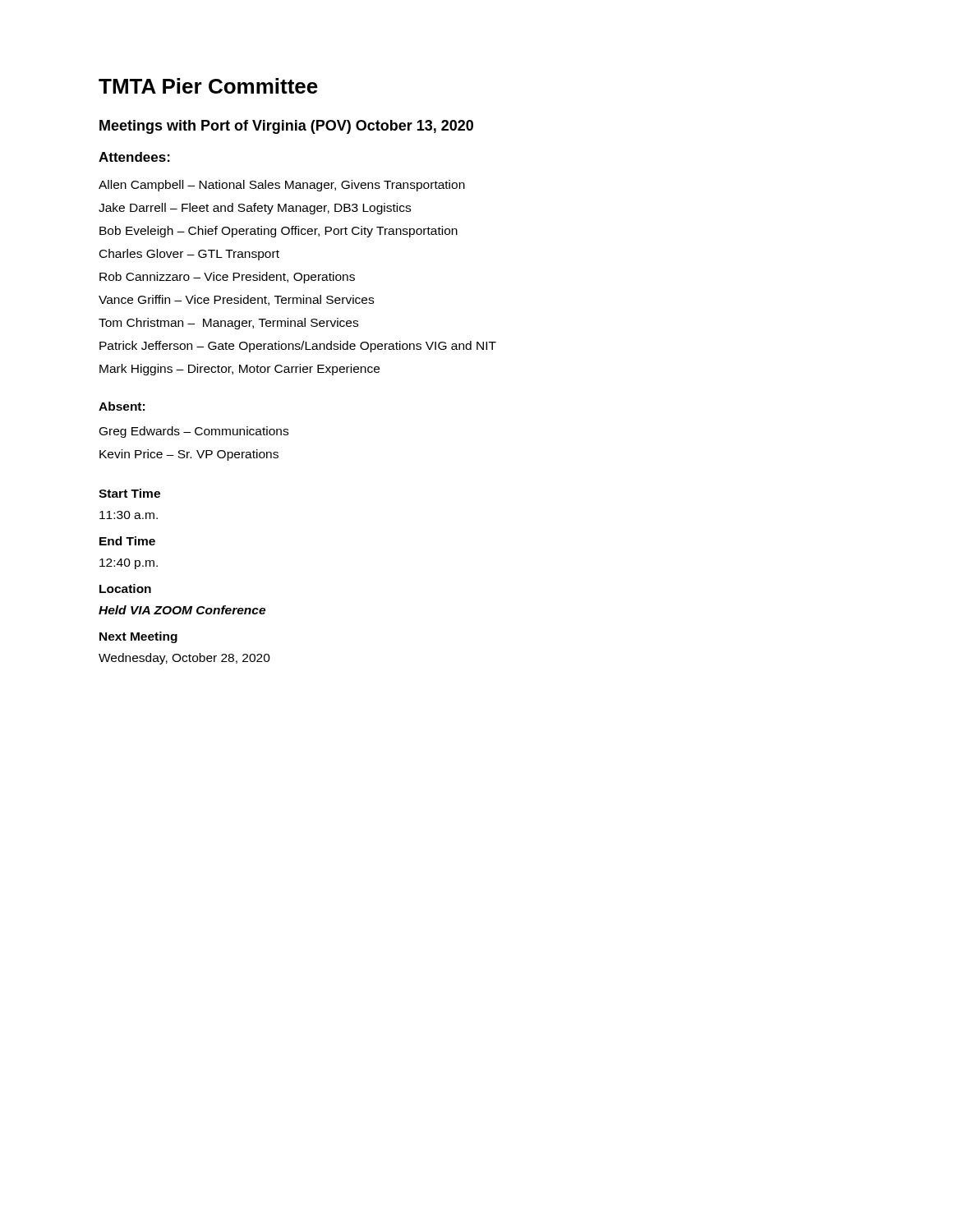This screenshot has width=953, height=1232.
Task: Point to the block beginning "Jake Darrell – Fleet and Safety Manager,"
Action: [x=255, y=207]
